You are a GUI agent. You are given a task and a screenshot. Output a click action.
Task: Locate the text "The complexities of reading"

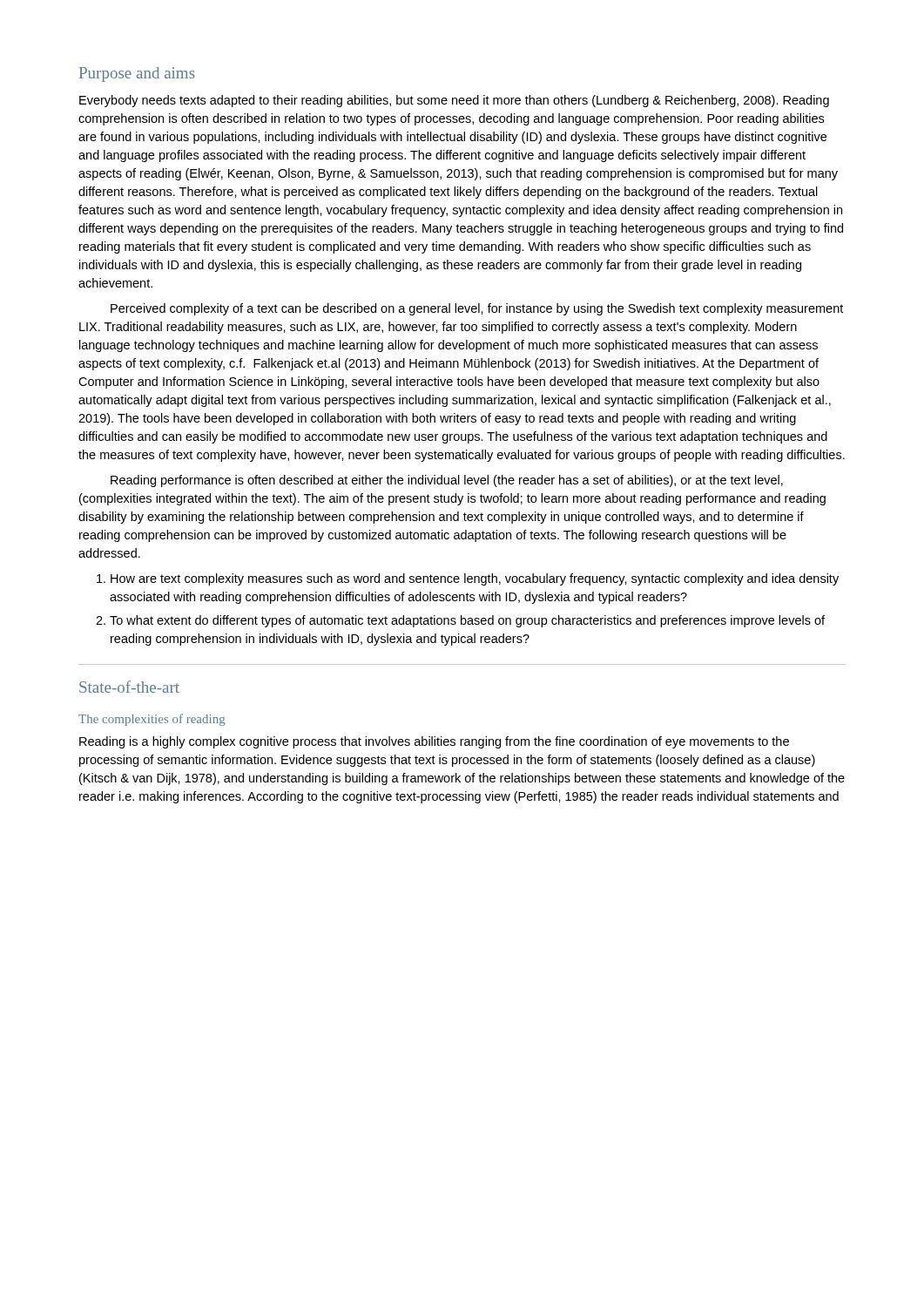point(152,720)
